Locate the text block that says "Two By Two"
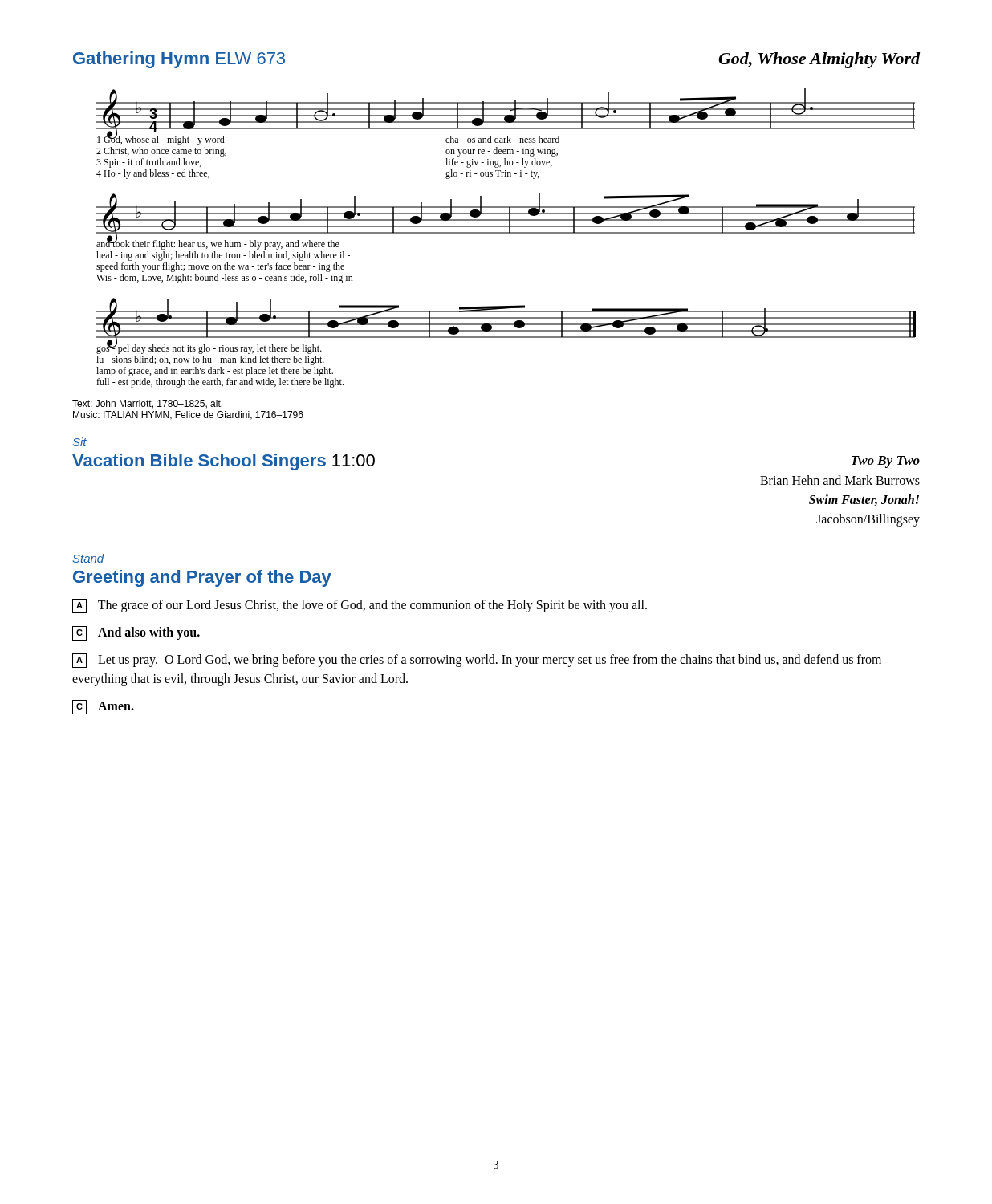 pyautogui.click(x=840, y=489)
